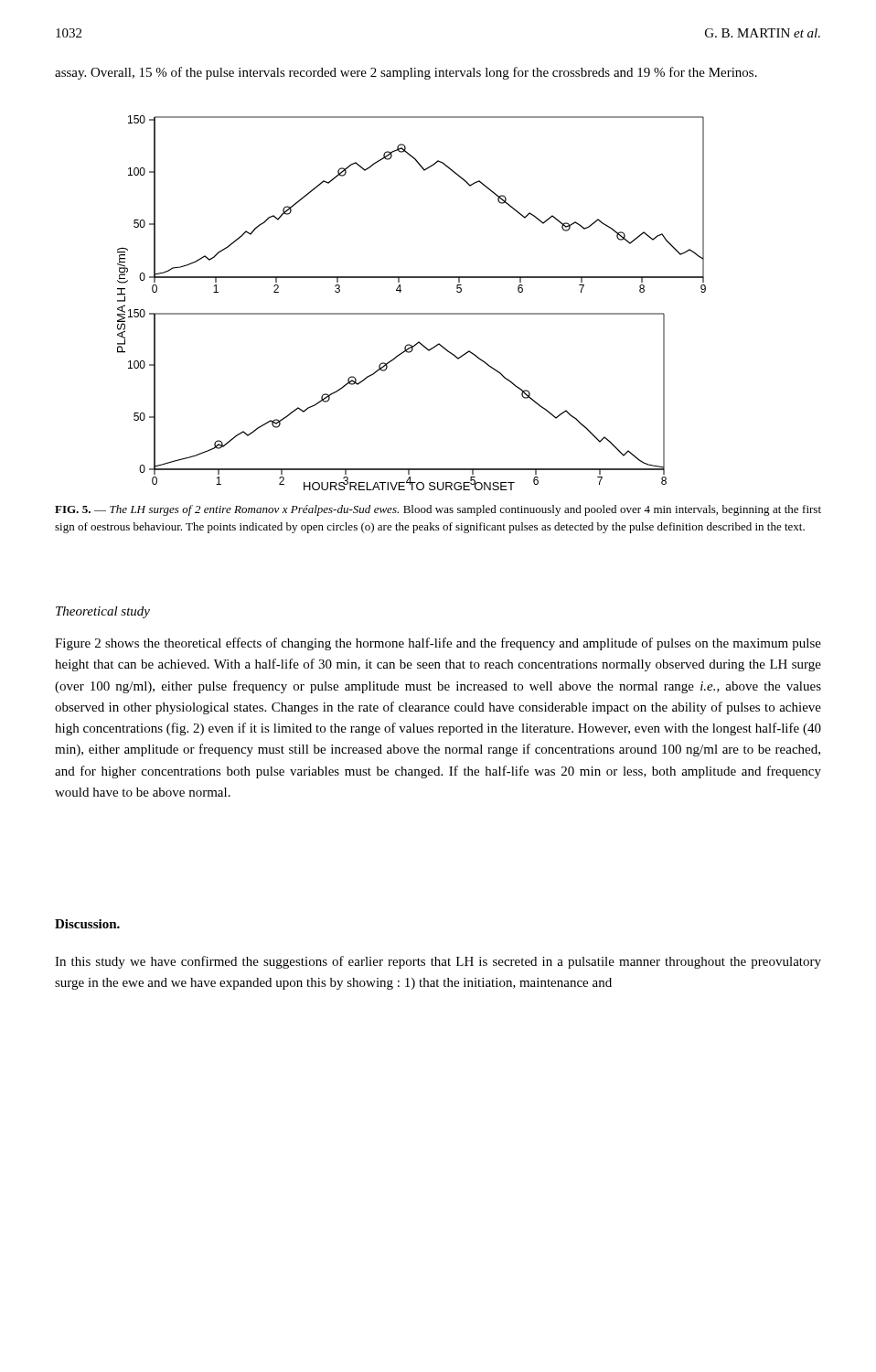The height and width of the screenshot is (1372, 876).
Task: Find the text starting "In this study we"
Action: coord(438,972)
